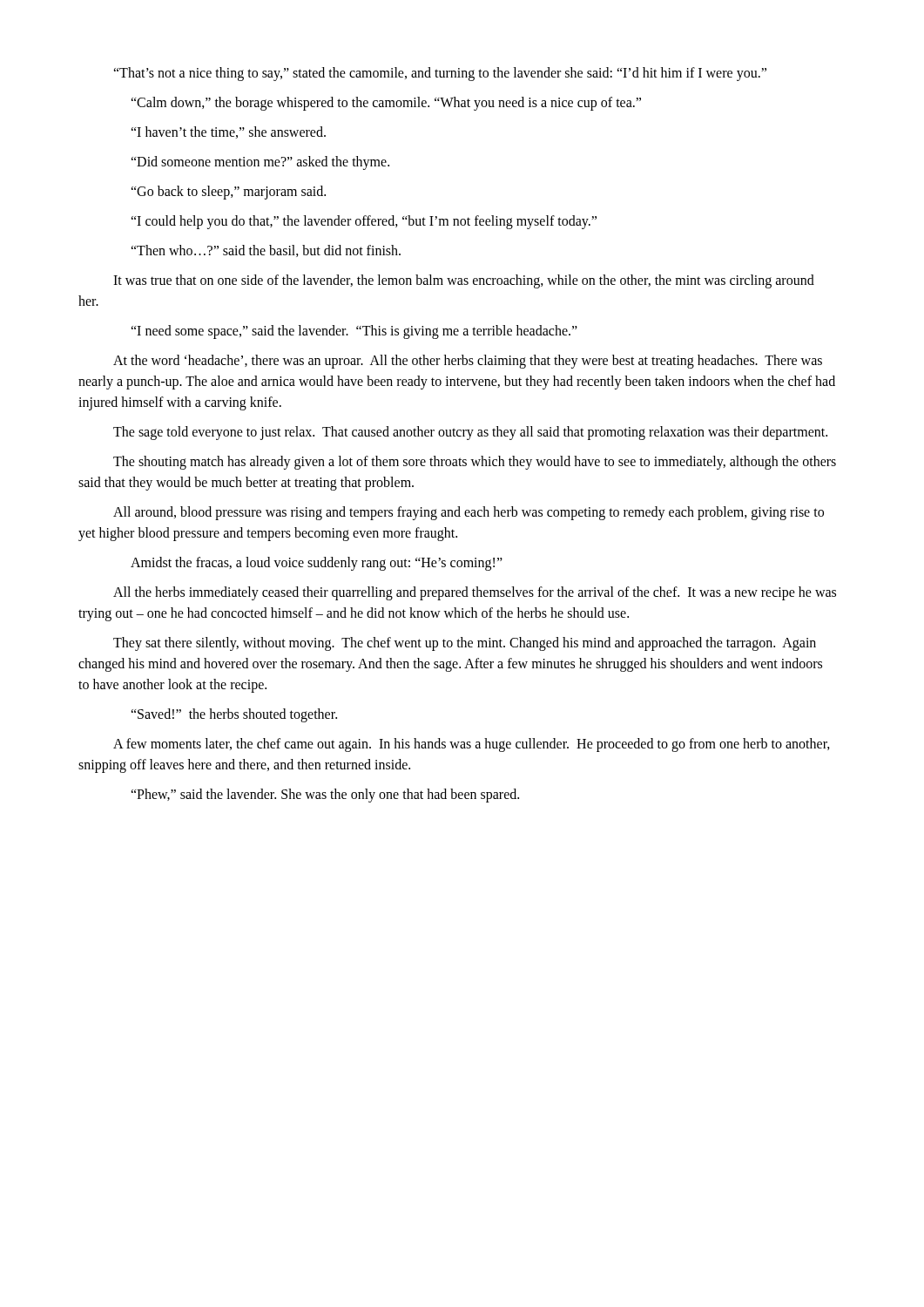
Task: Point to "“I haven’t the time,” she answered."
Action: click(x=228, y=132)
